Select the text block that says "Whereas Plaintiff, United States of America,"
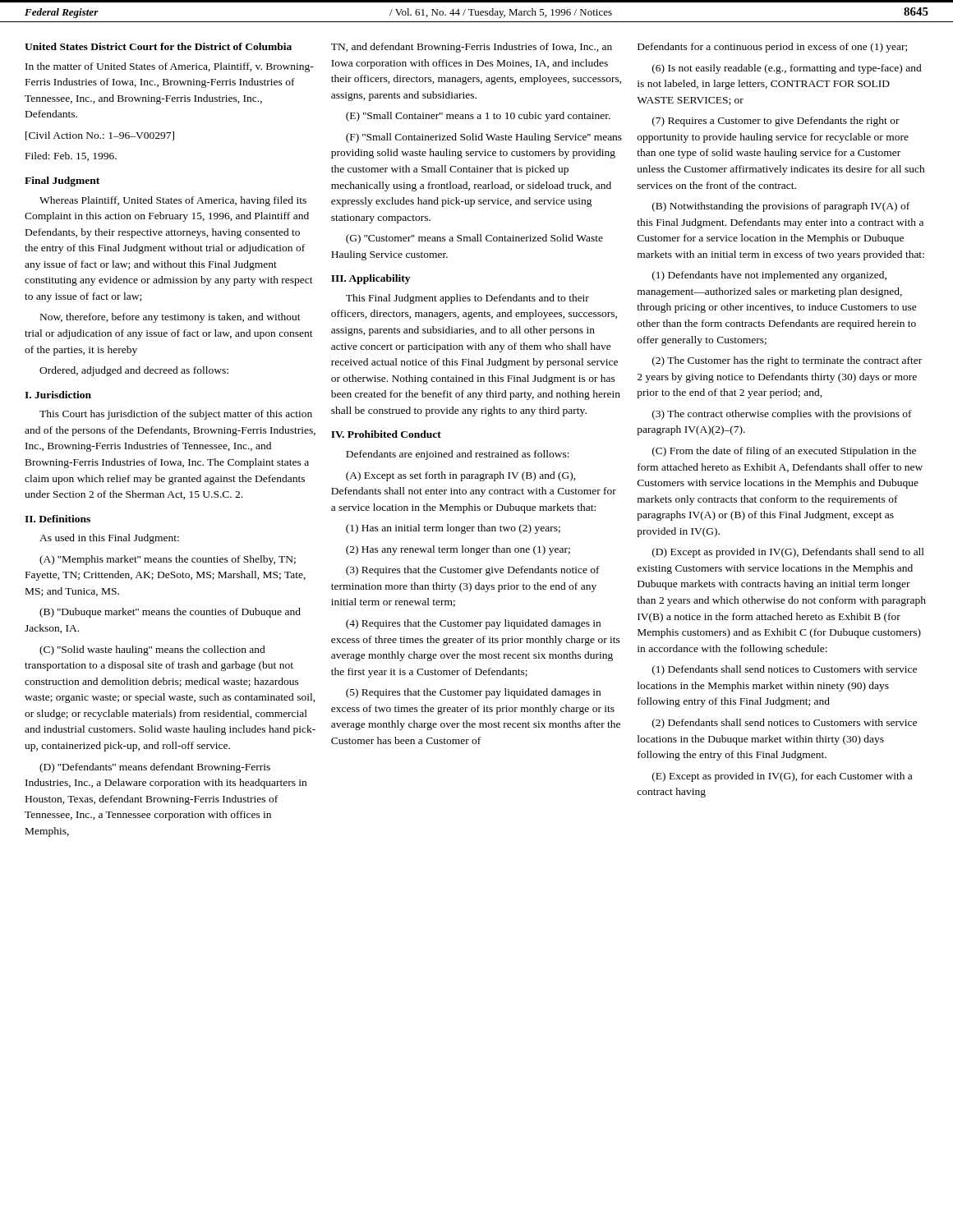The width and height of the screenshot is (953, 1232). coord(170,285)
